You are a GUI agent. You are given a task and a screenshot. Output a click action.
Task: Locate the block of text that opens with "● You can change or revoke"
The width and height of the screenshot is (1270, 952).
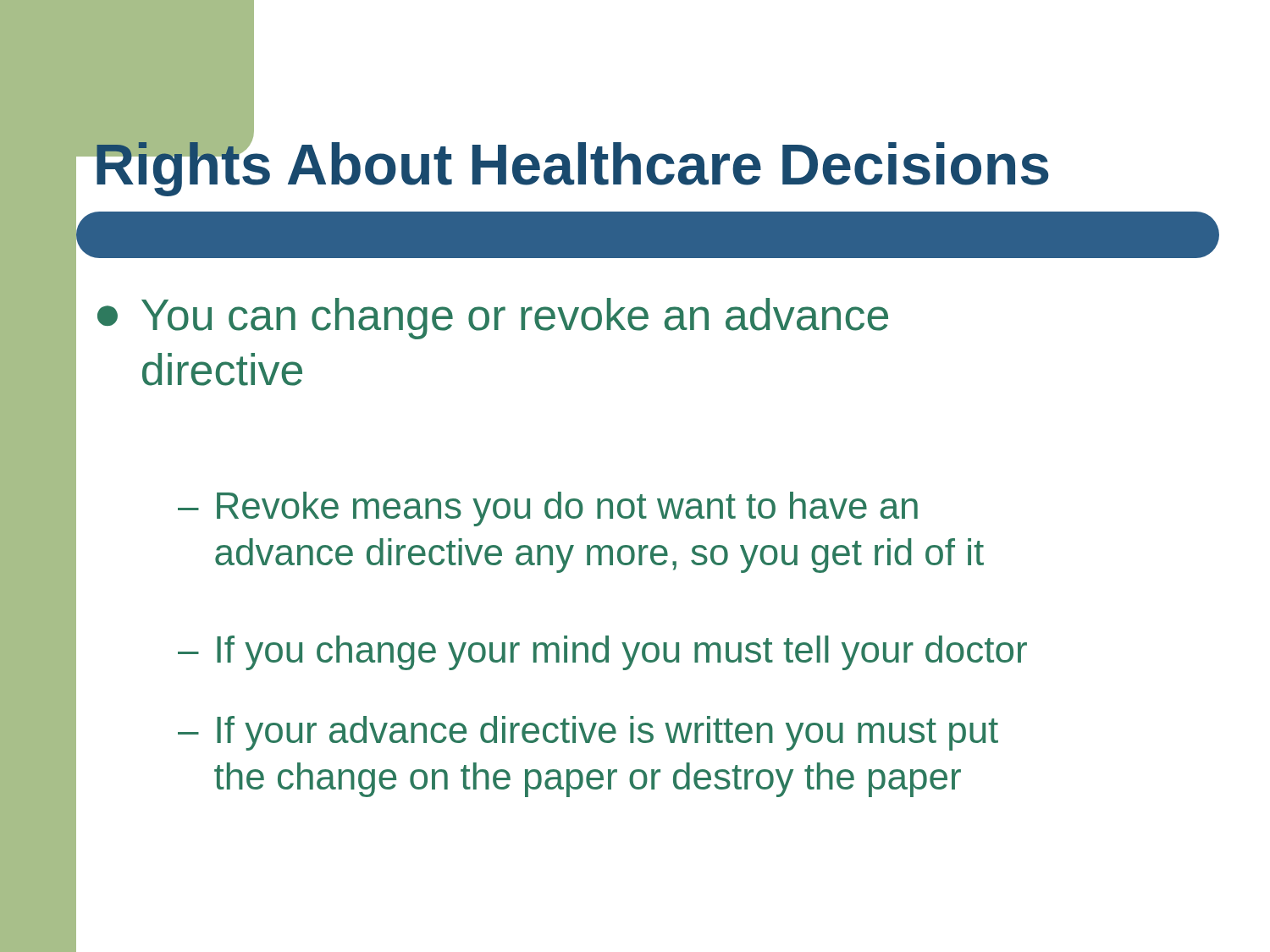pyautogui.click(x=492, y=343)
